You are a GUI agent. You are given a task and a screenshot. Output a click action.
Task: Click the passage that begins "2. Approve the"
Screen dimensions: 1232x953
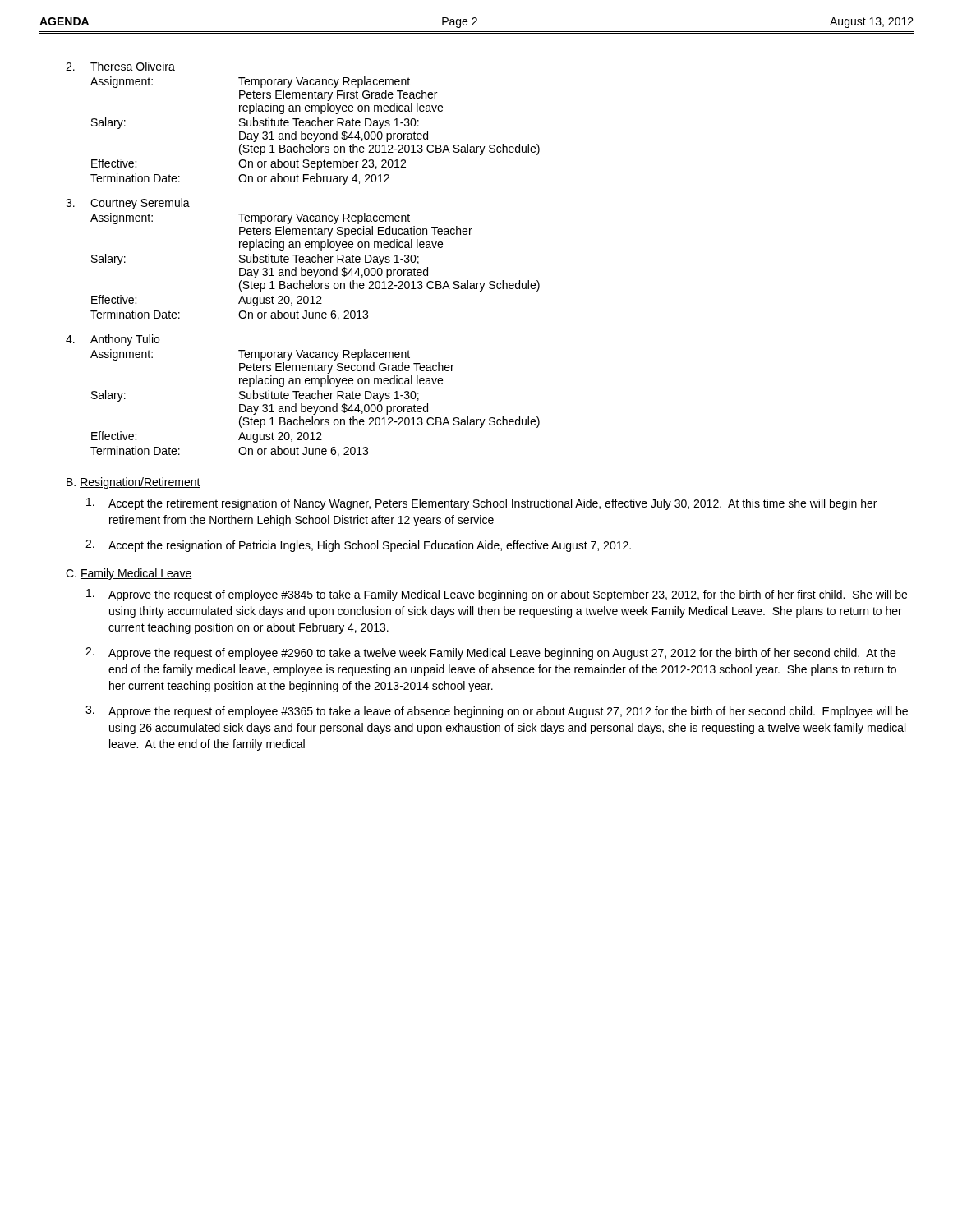click(500, 670)
